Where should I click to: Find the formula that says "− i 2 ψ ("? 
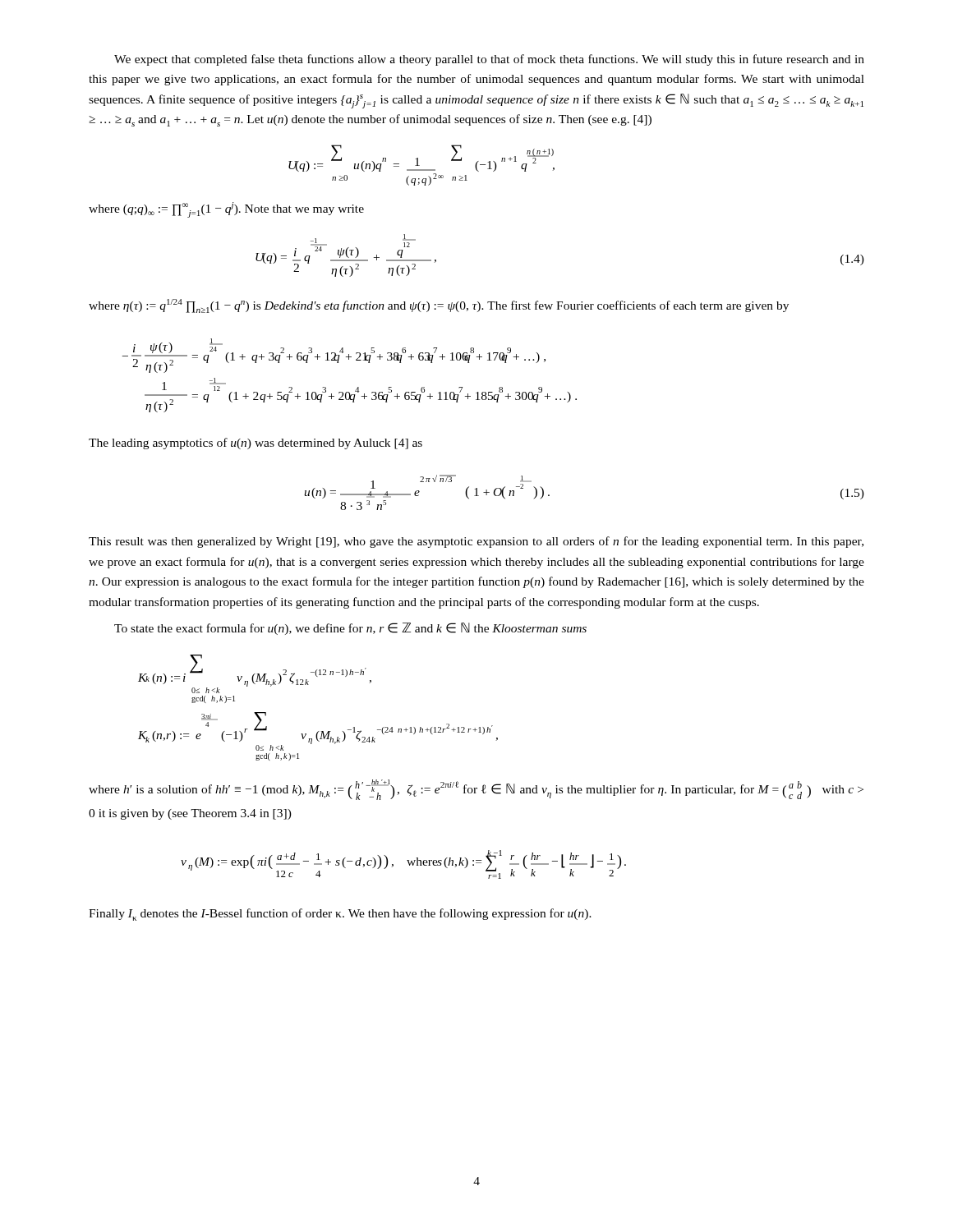450,374
